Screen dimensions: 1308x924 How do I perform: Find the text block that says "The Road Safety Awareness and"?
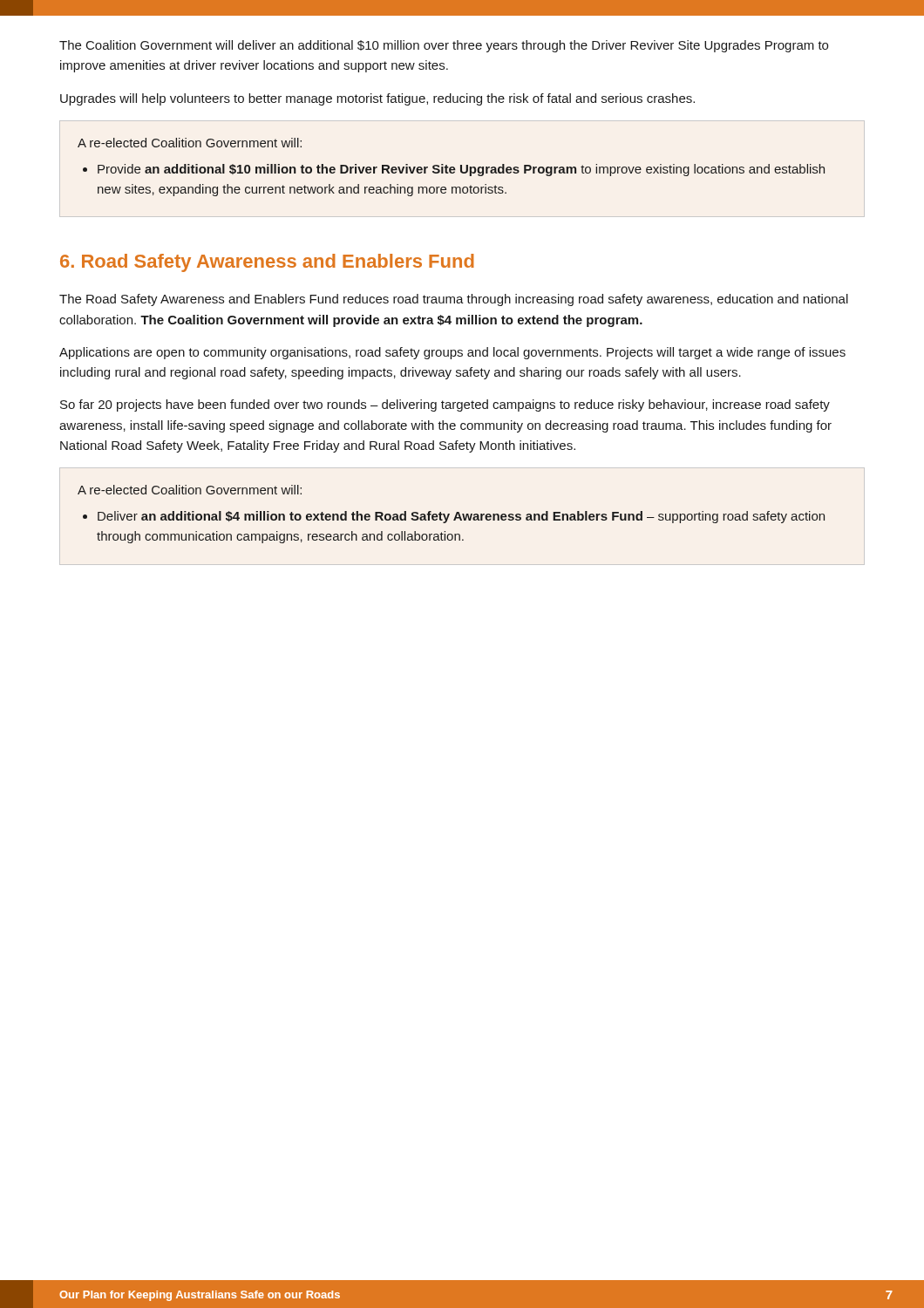[454, 309]
